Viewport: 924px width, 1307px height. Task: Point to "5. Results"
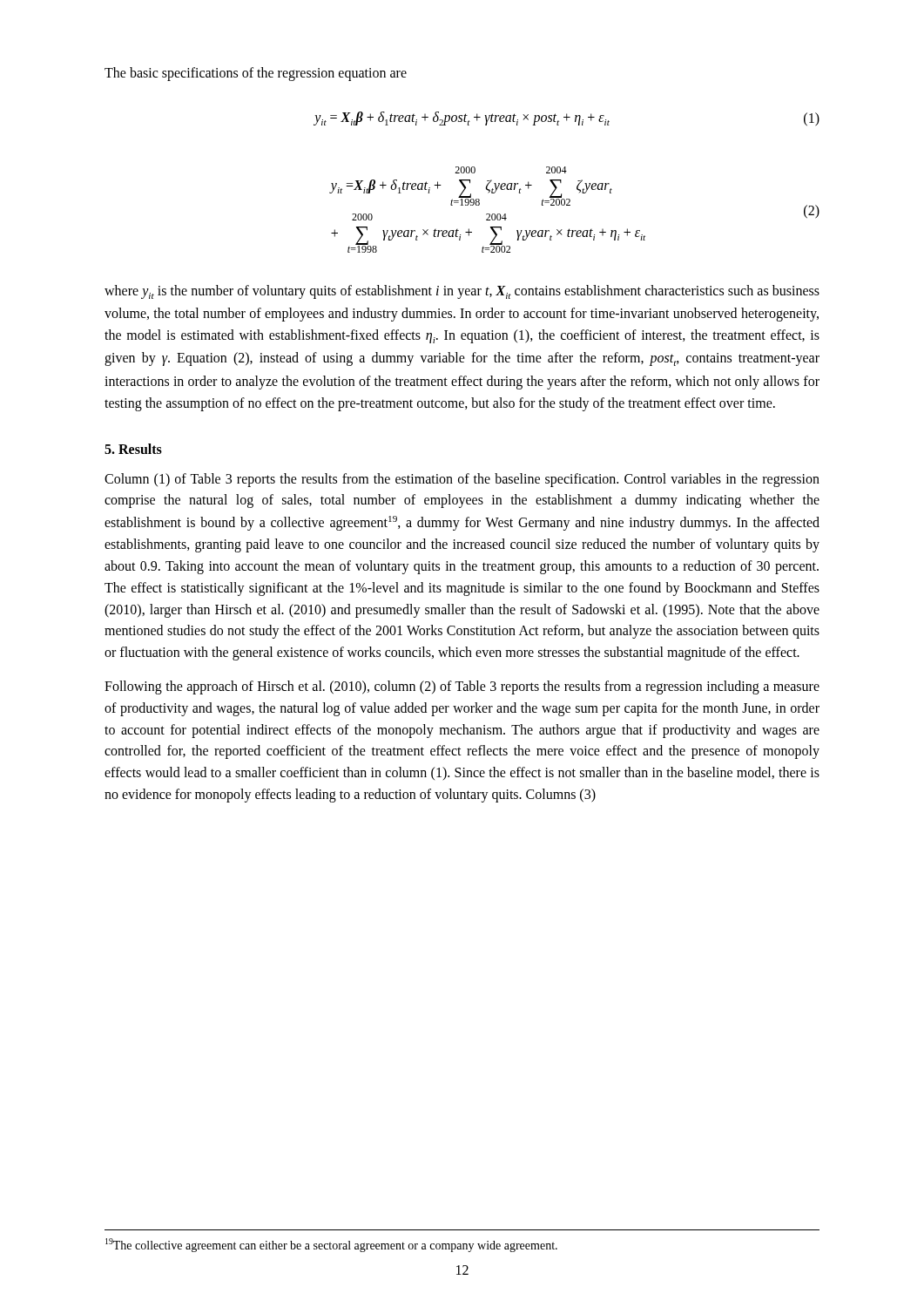click(133, 449)
